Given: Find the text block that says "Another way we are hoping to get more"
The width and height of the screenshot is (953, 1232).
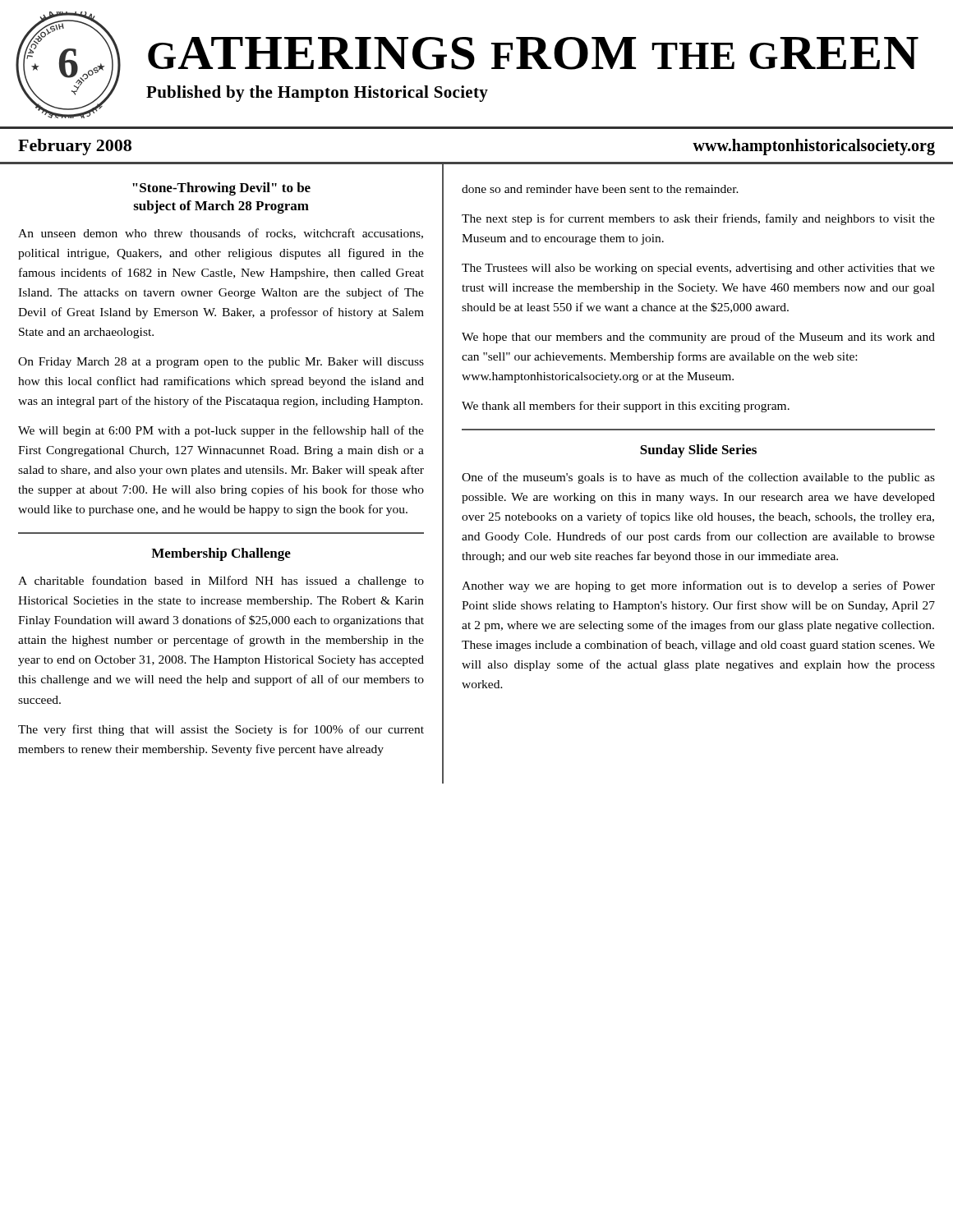Looking at the screenshot, I should tap(698, 635).
